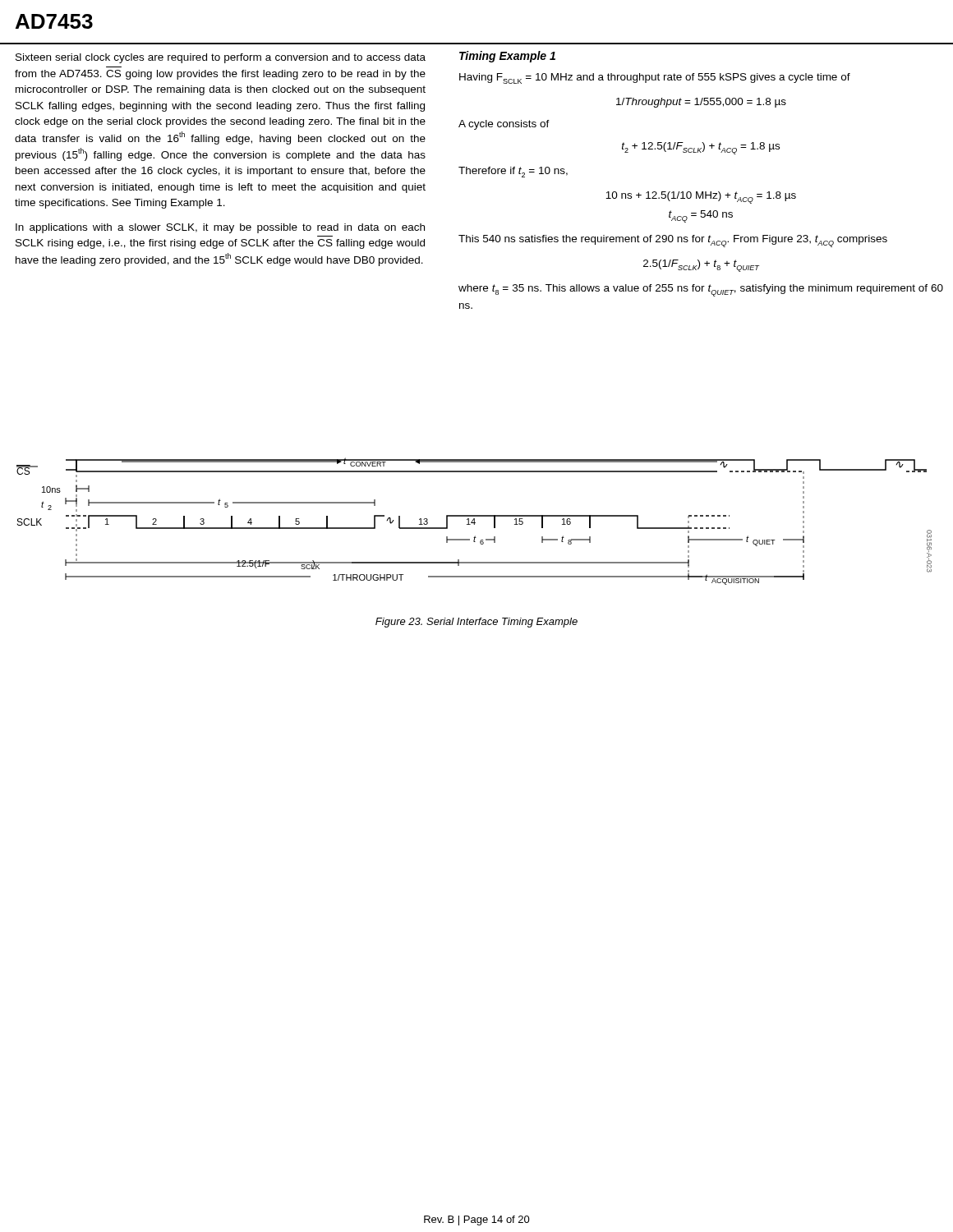
Task: Select the text block that says "Sixteen serial clock cycles are required to"
Action: (x=220, y=130)
